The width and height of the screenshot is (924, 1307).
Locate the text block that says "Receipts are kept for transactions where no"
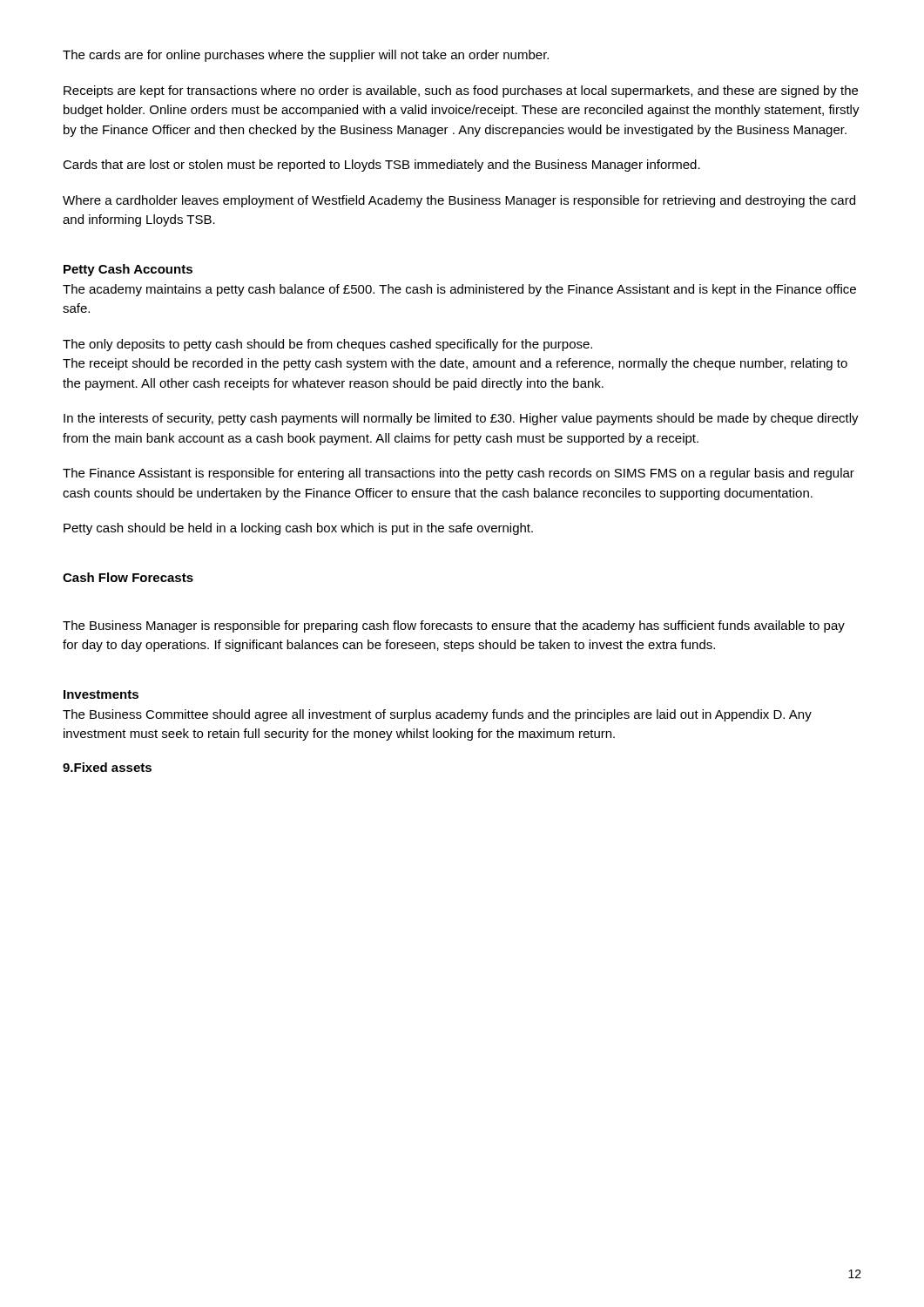[x=461, y=109]
